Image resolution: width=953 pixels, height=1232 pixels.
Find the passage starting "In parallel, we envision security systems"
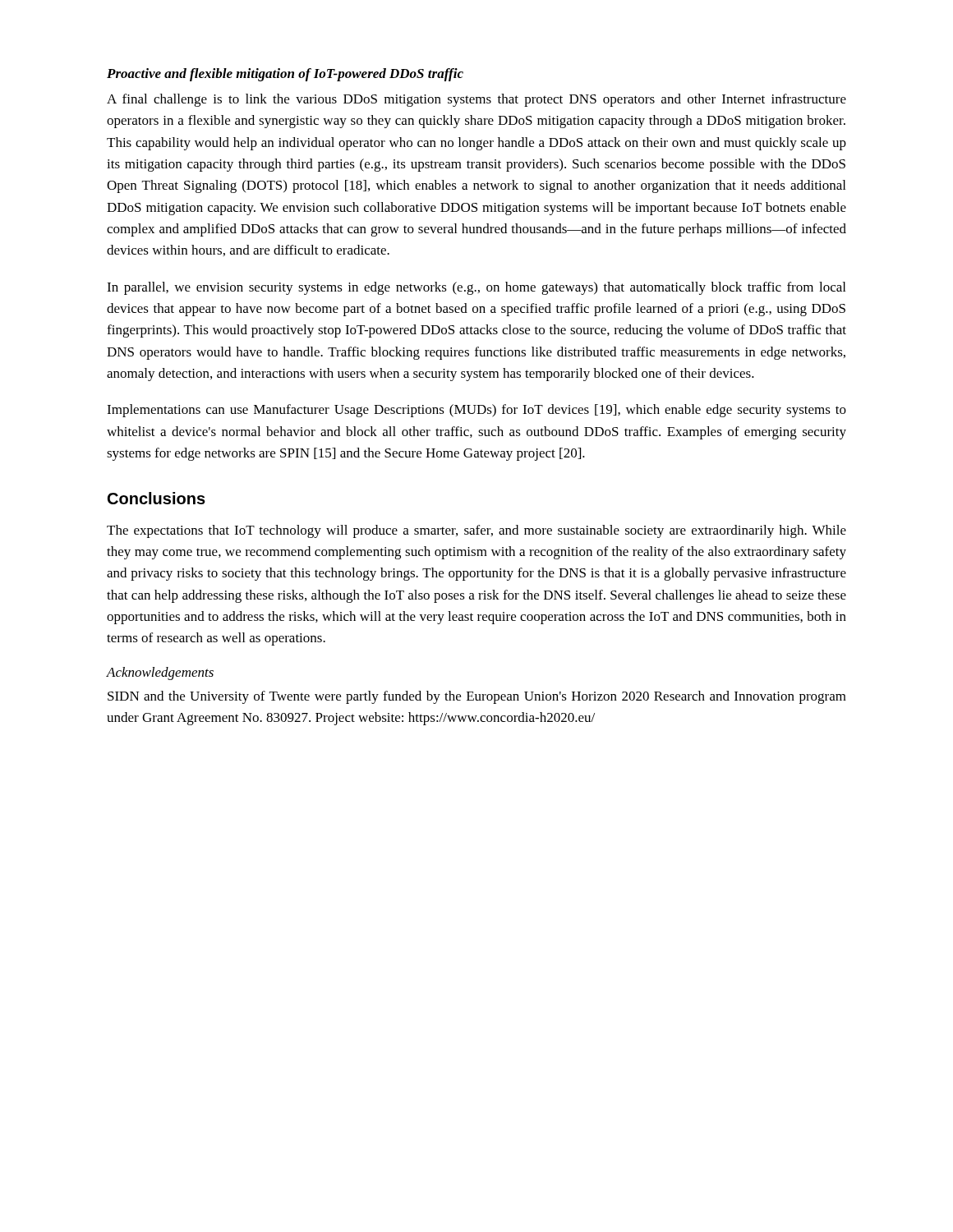[x=476, y=331]
